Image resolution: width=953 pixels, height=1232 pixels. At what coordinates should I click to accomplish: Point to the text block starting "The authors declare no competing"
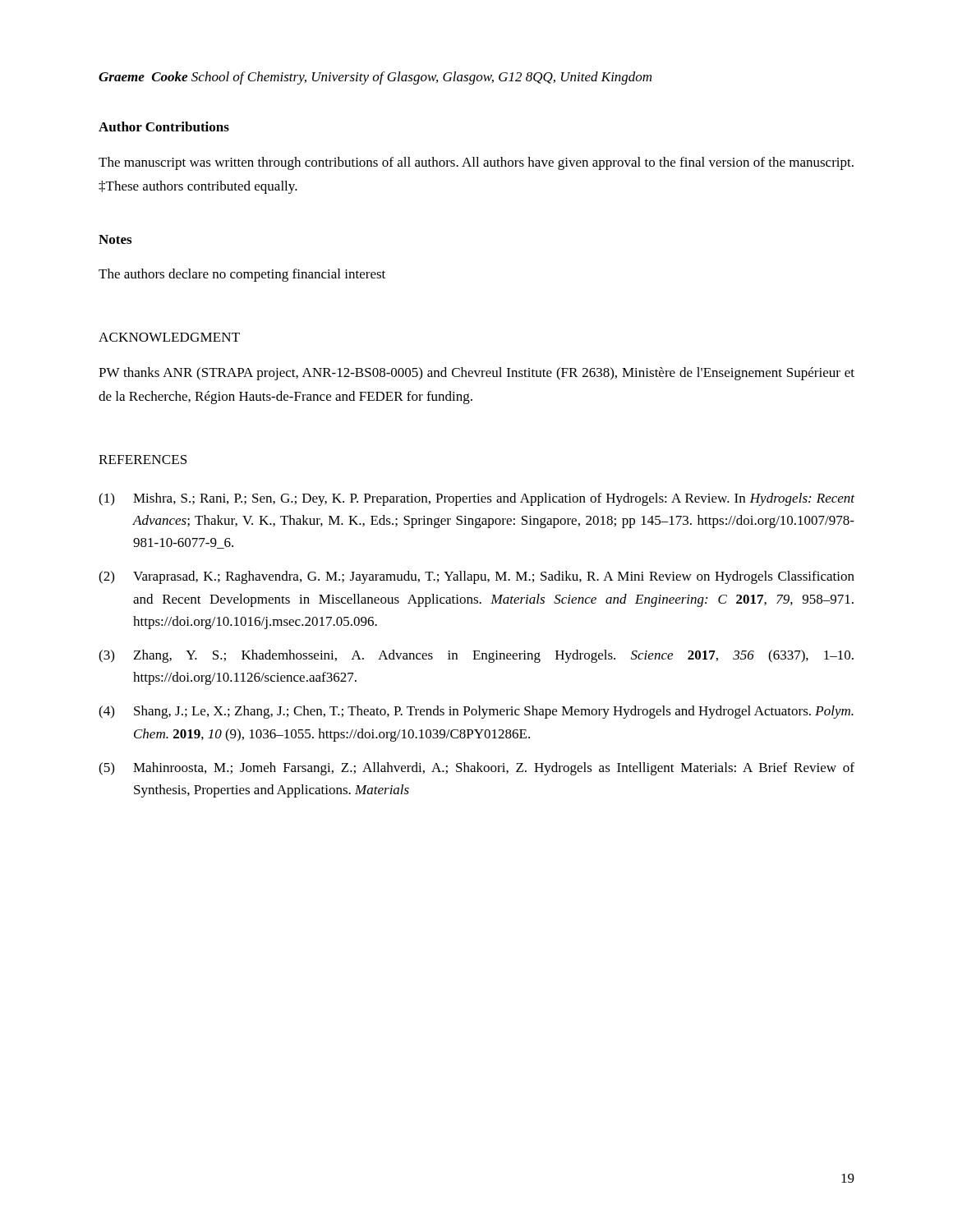coord(242,274)
